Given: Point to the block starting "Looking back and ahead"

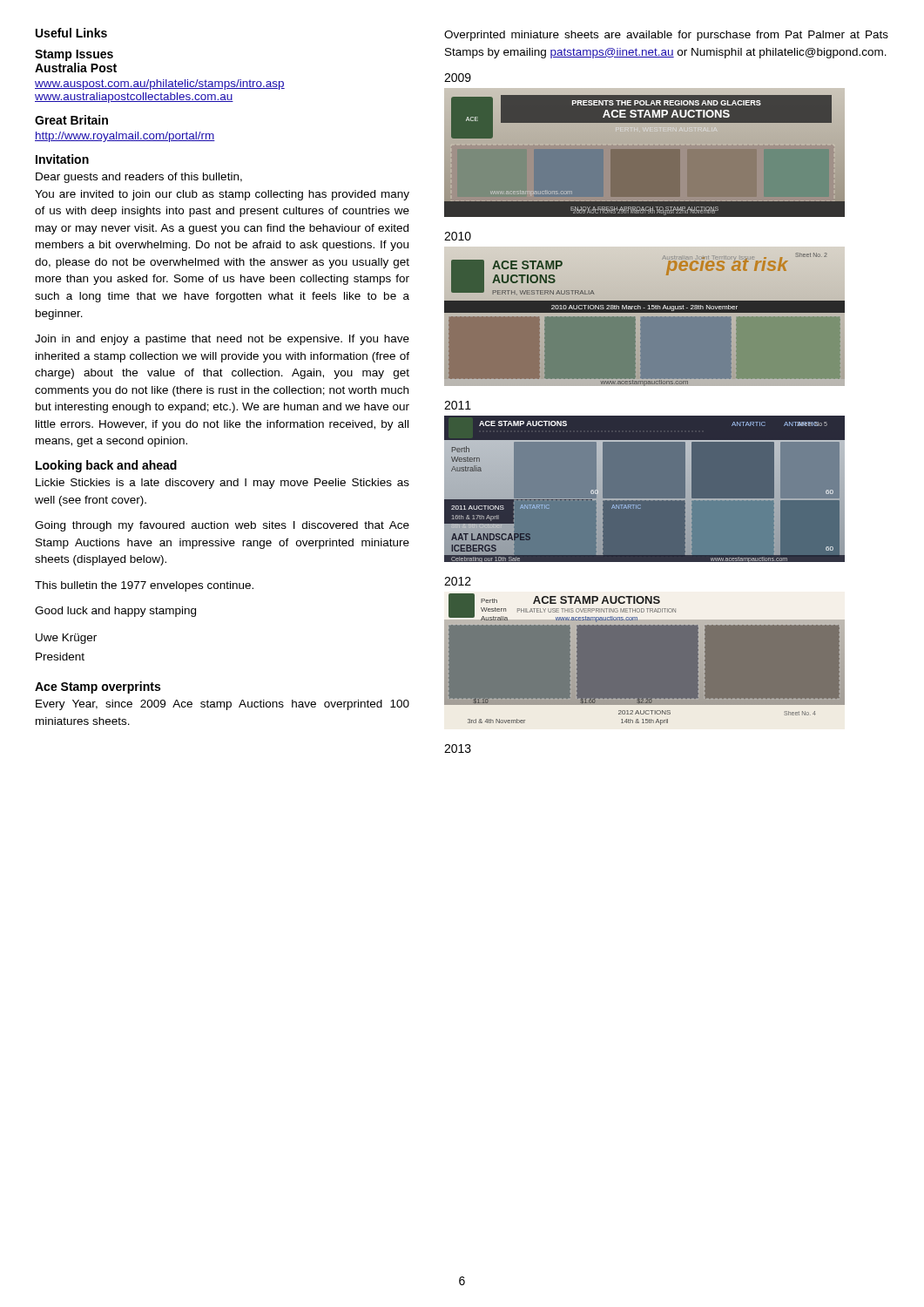Looking at the screenshot, I should tap(106, 465).
